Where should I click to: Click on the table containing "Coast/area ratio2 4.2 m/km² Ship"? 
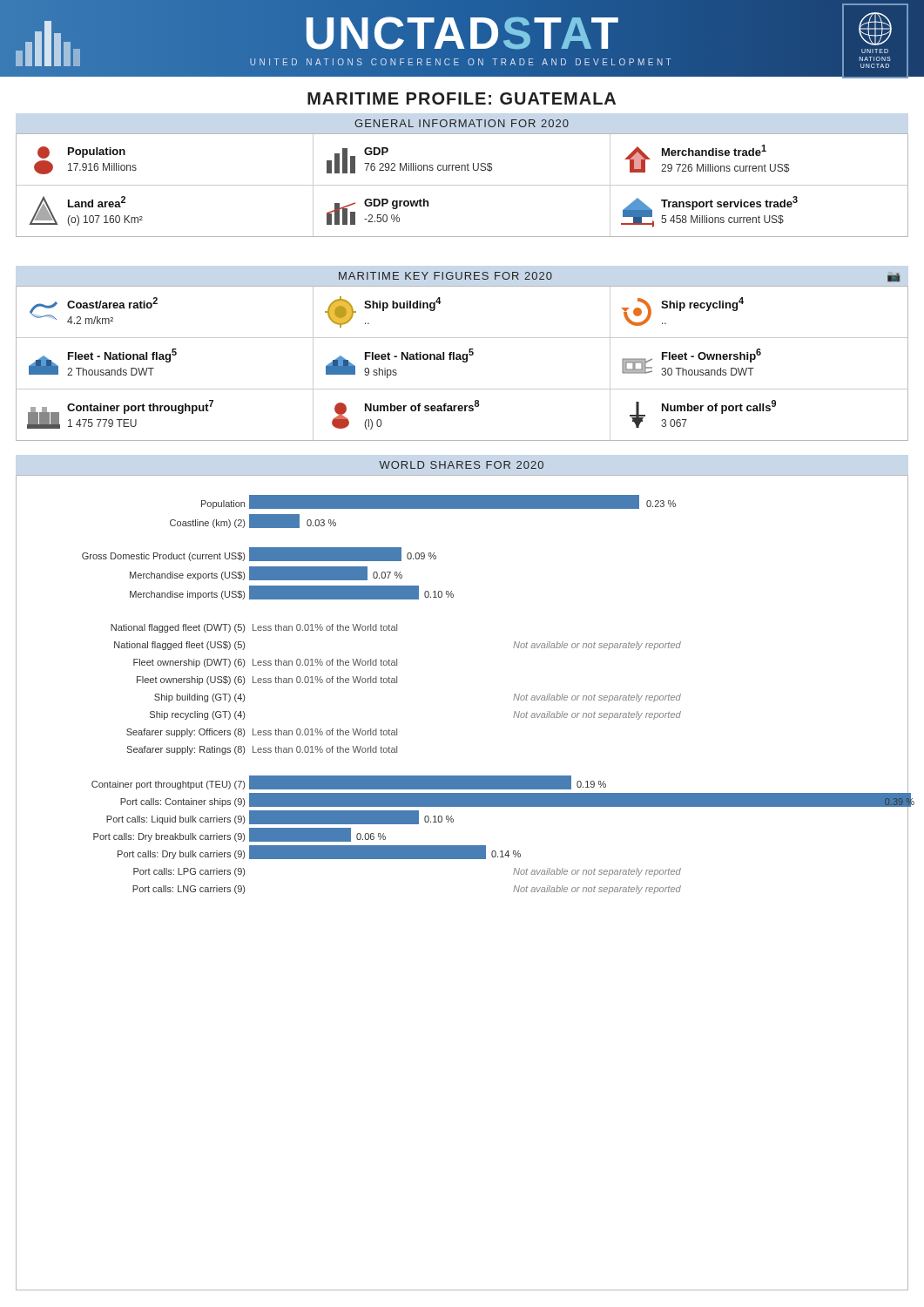[x=462, y=363]
